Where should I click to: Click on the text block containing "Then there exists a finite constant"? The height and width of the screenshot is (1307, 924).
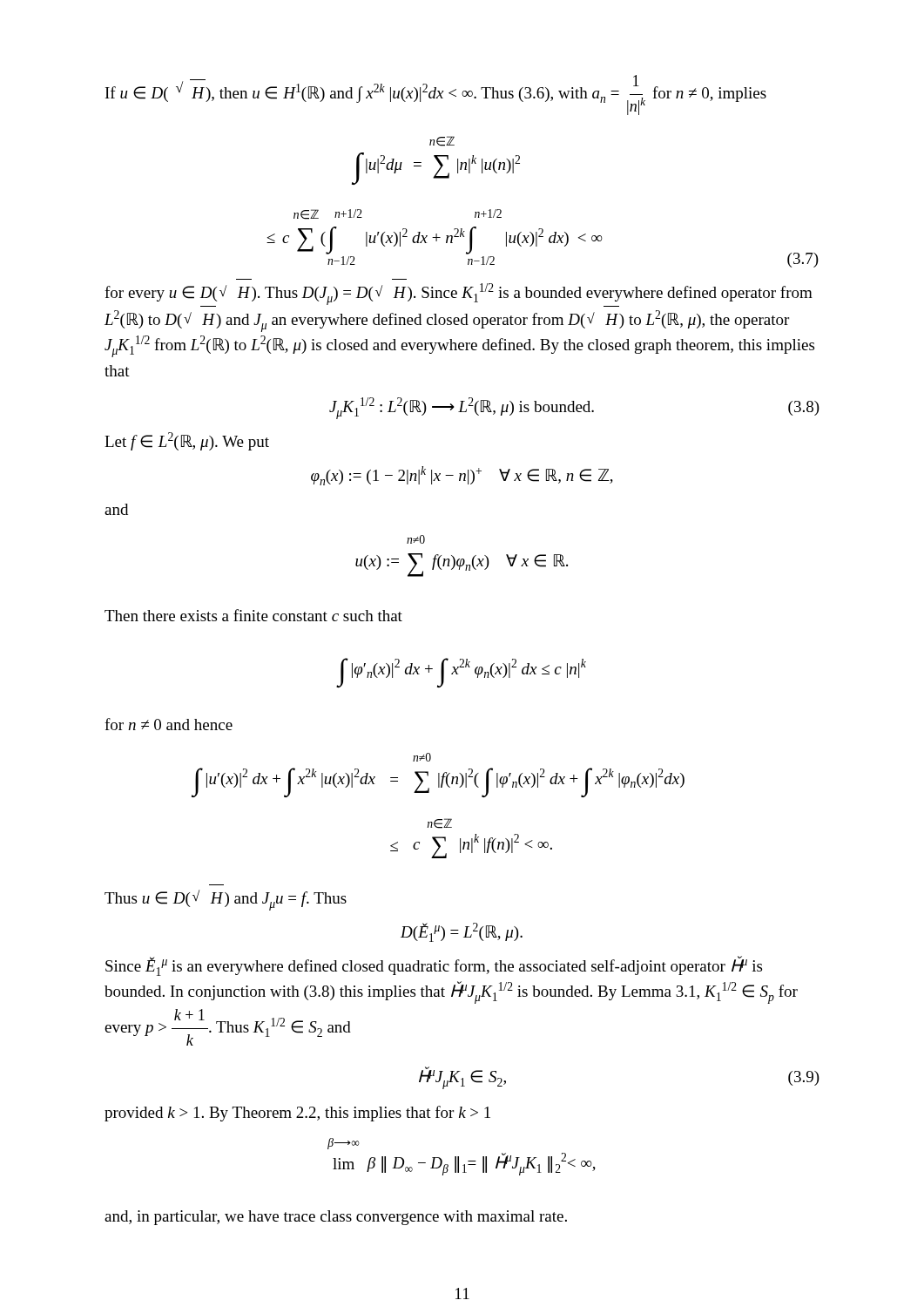(x=253, y=615)
